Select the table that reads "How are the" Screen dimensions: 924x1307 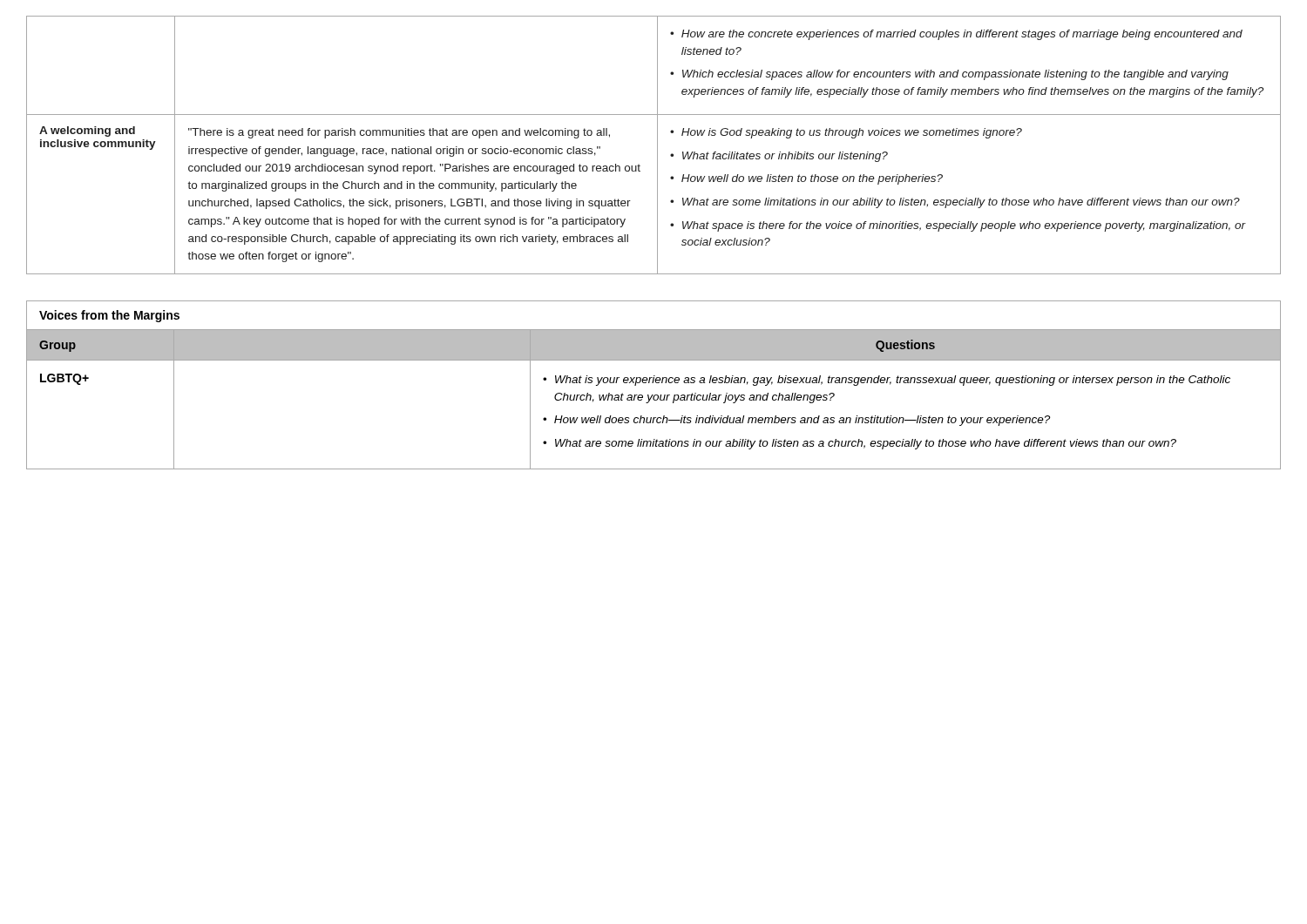pos(654,145)
